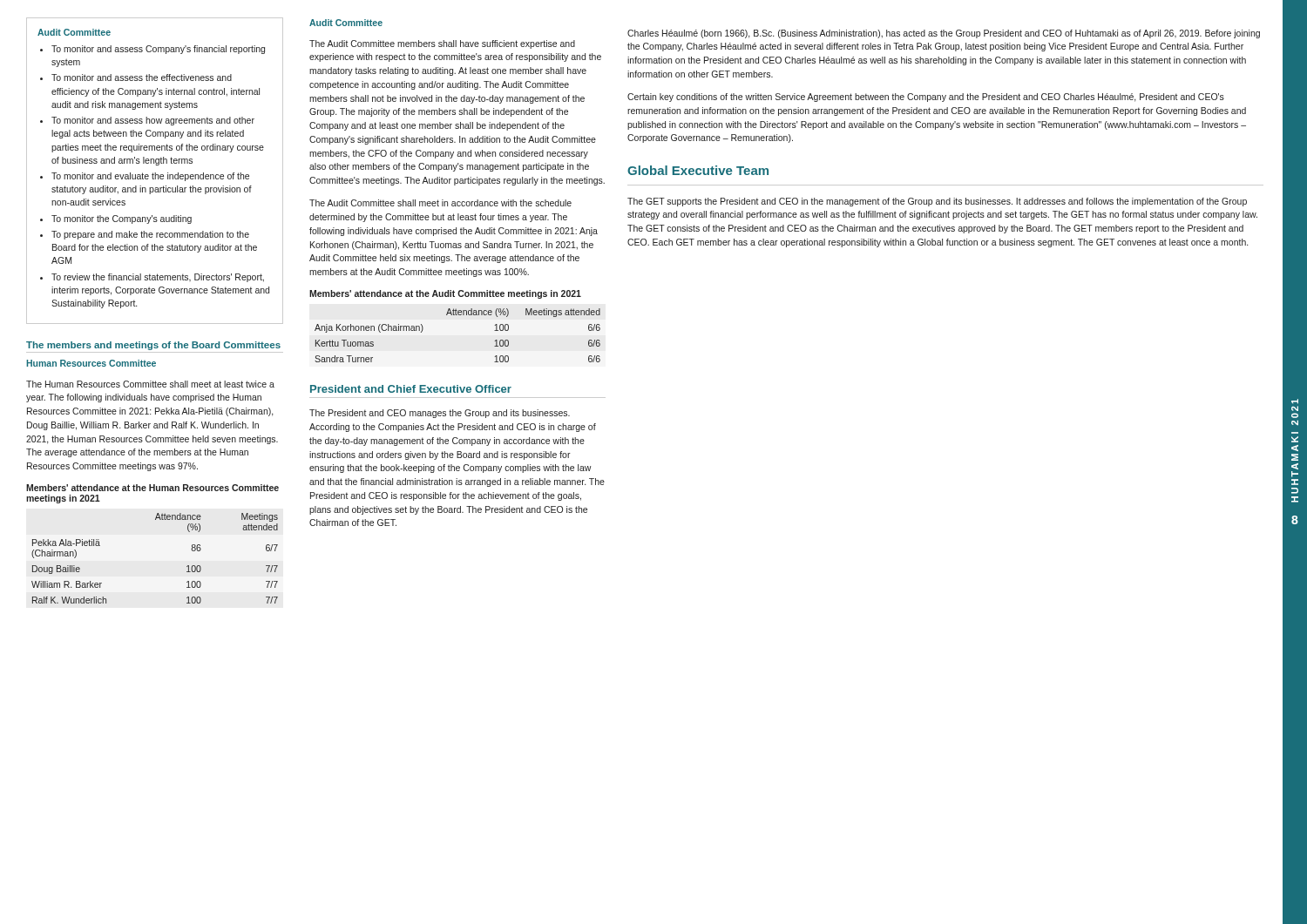Find the table that mentions "Audit Committee To monitor"
Image resolution: width=1307 pixels, height=924 pixels.
tap(155, 171)
